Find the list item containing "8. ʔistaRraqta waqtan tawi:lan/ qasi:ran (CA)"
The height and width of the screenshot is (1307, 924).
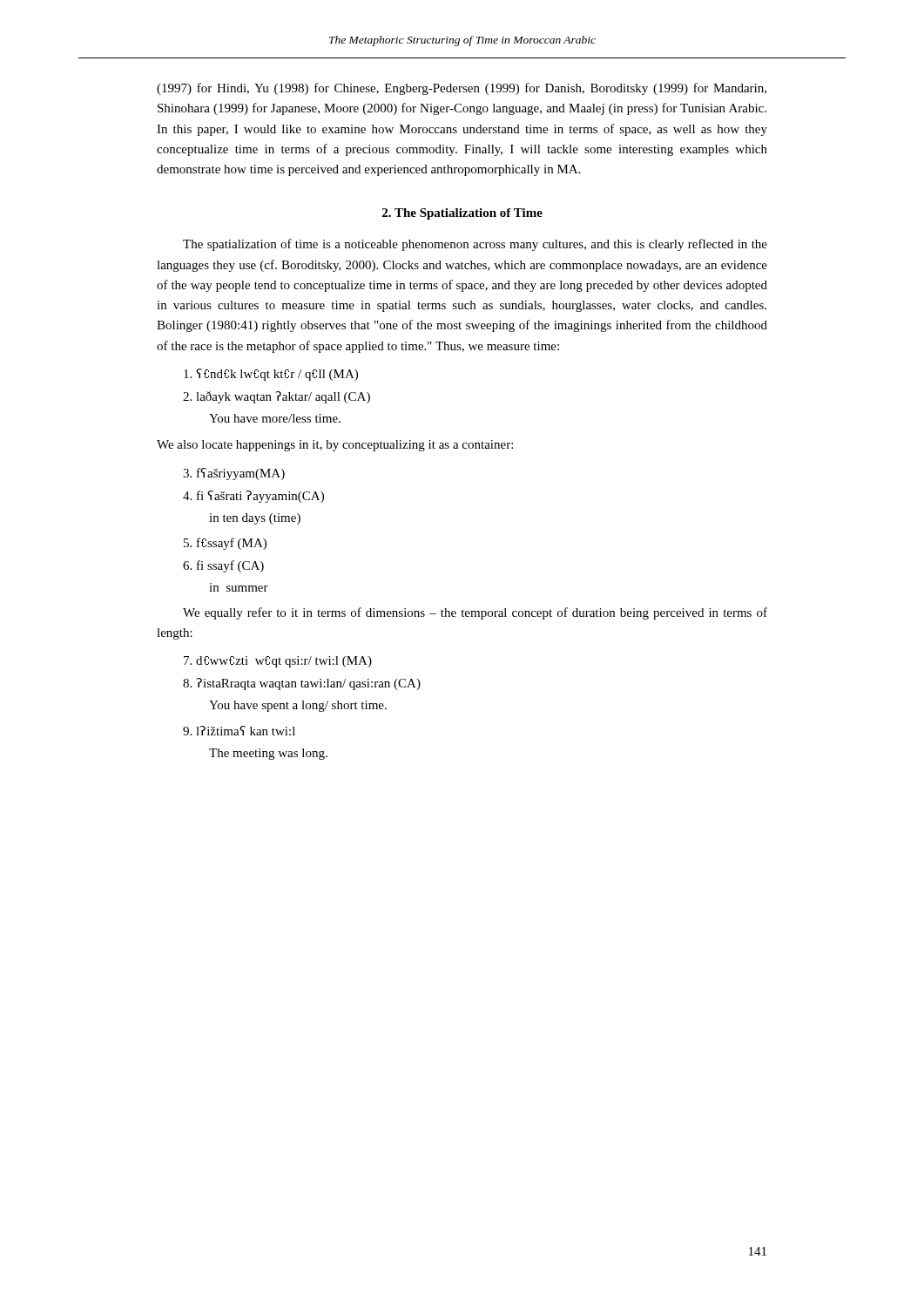pyautogui.click(x=302, y=683)
